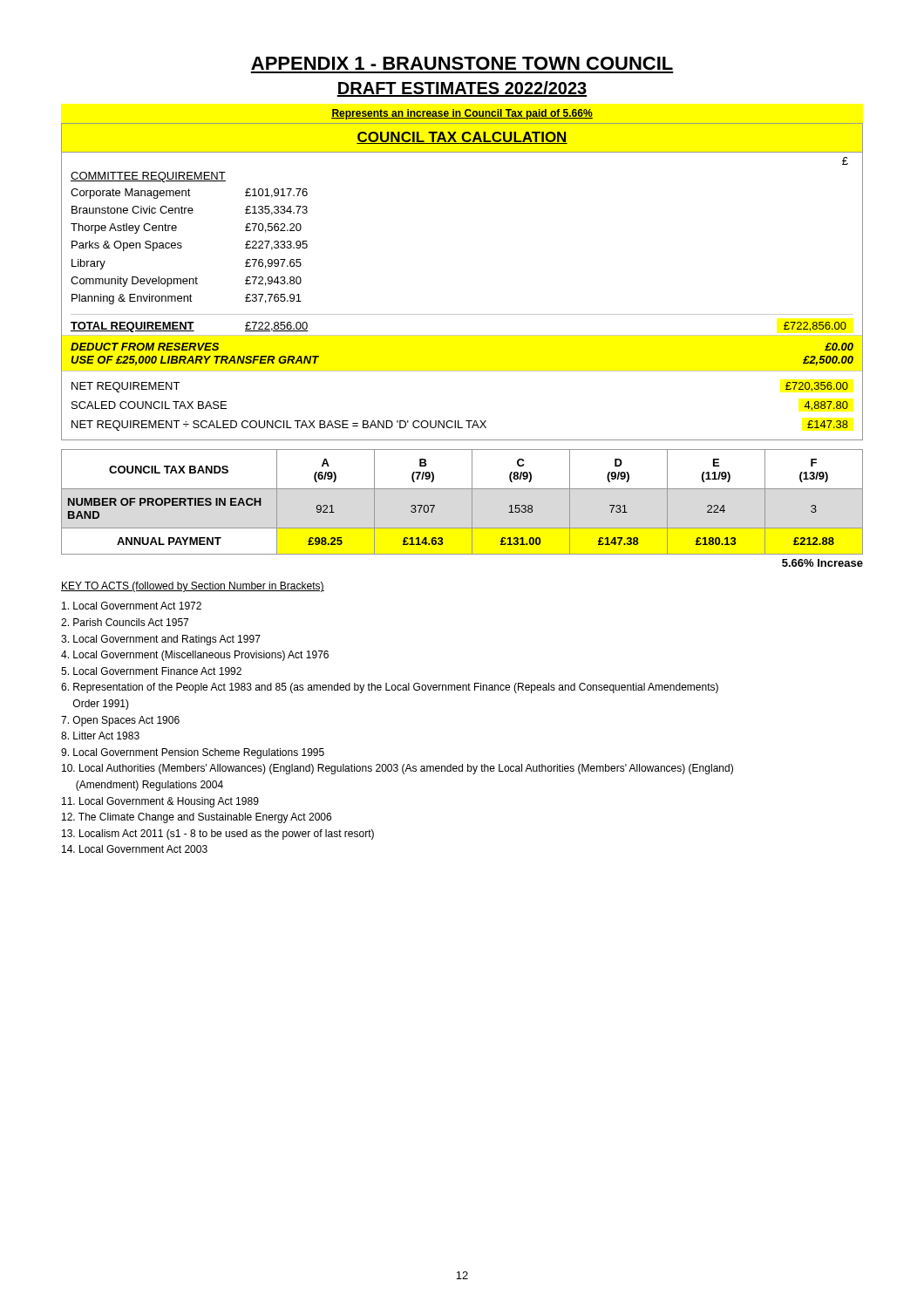Select the table that reads "DEDUCT FROM RESERVES"
This screenshot has height=1308, width=924.
pos(462,353)
